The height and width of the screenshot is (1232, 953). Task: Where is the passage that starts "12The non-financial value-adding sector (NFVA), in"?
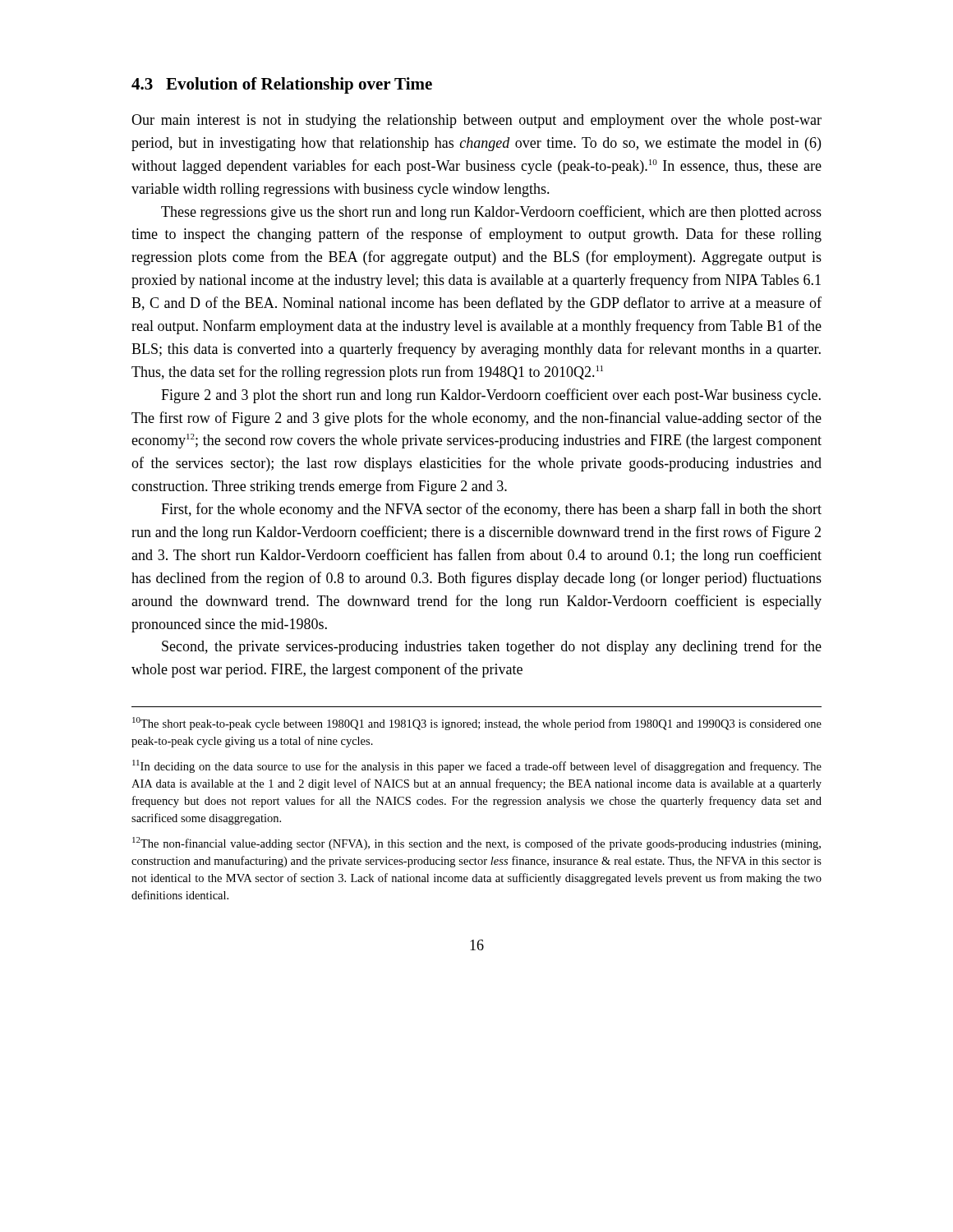click(x=476, y=868)
